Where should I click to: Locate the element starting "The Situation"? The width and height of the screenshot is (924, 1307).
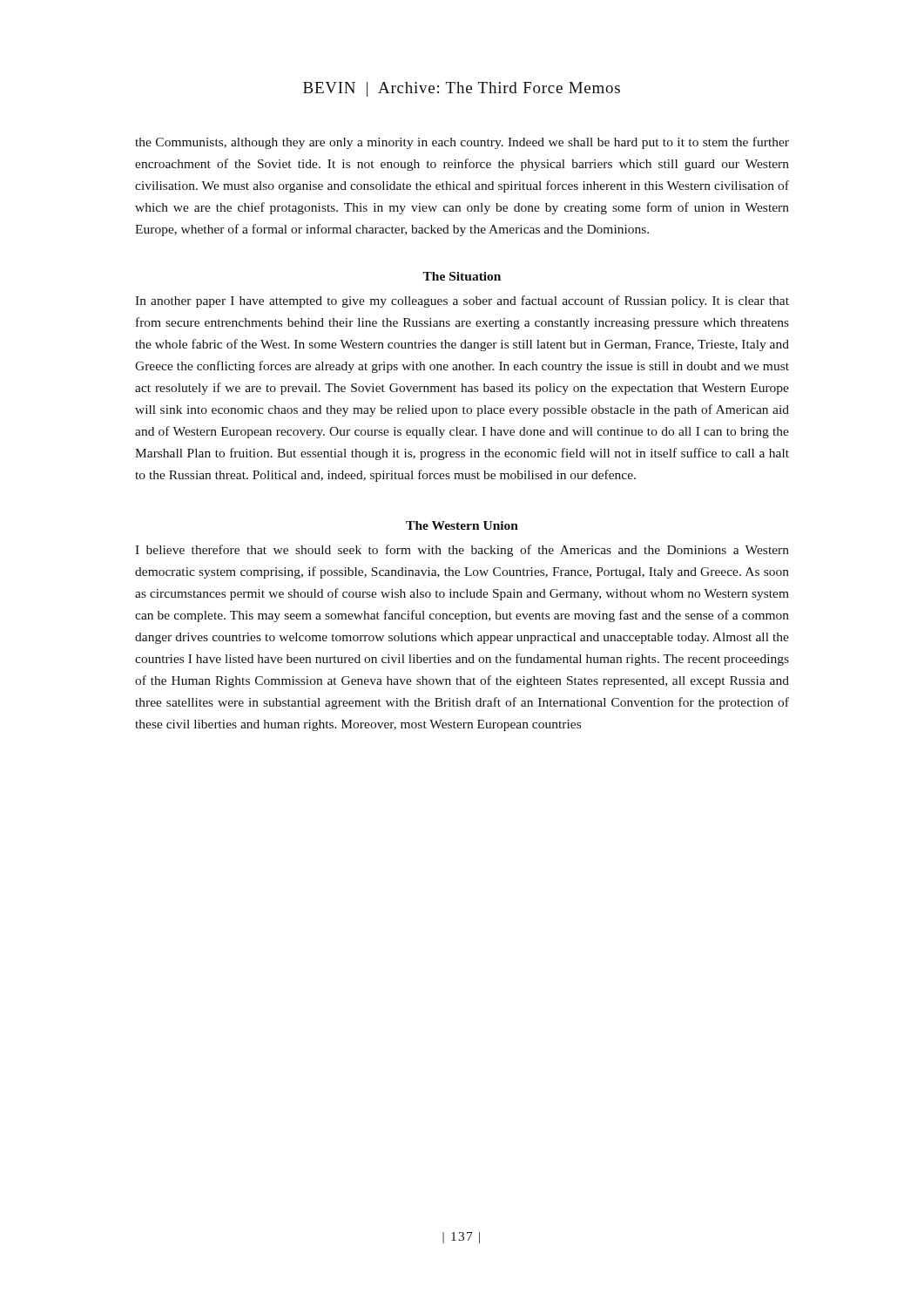pyautogui.click(x=462, y=275)
